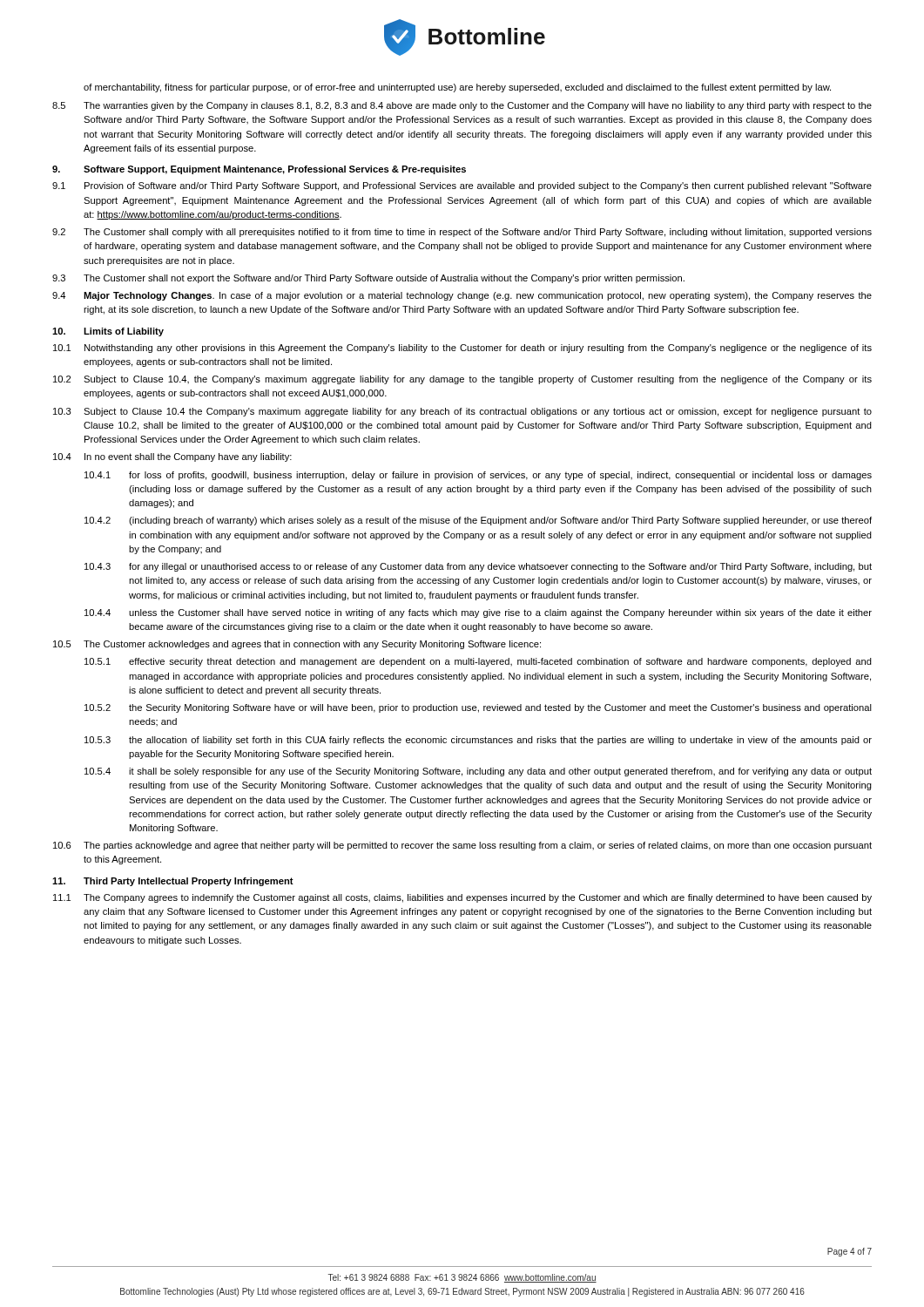Point to the section header beginning "9. Software Support, Equipment Maintenance,"
The width and height of the screenshot is (924, 1307).
(x=462, y=169)
